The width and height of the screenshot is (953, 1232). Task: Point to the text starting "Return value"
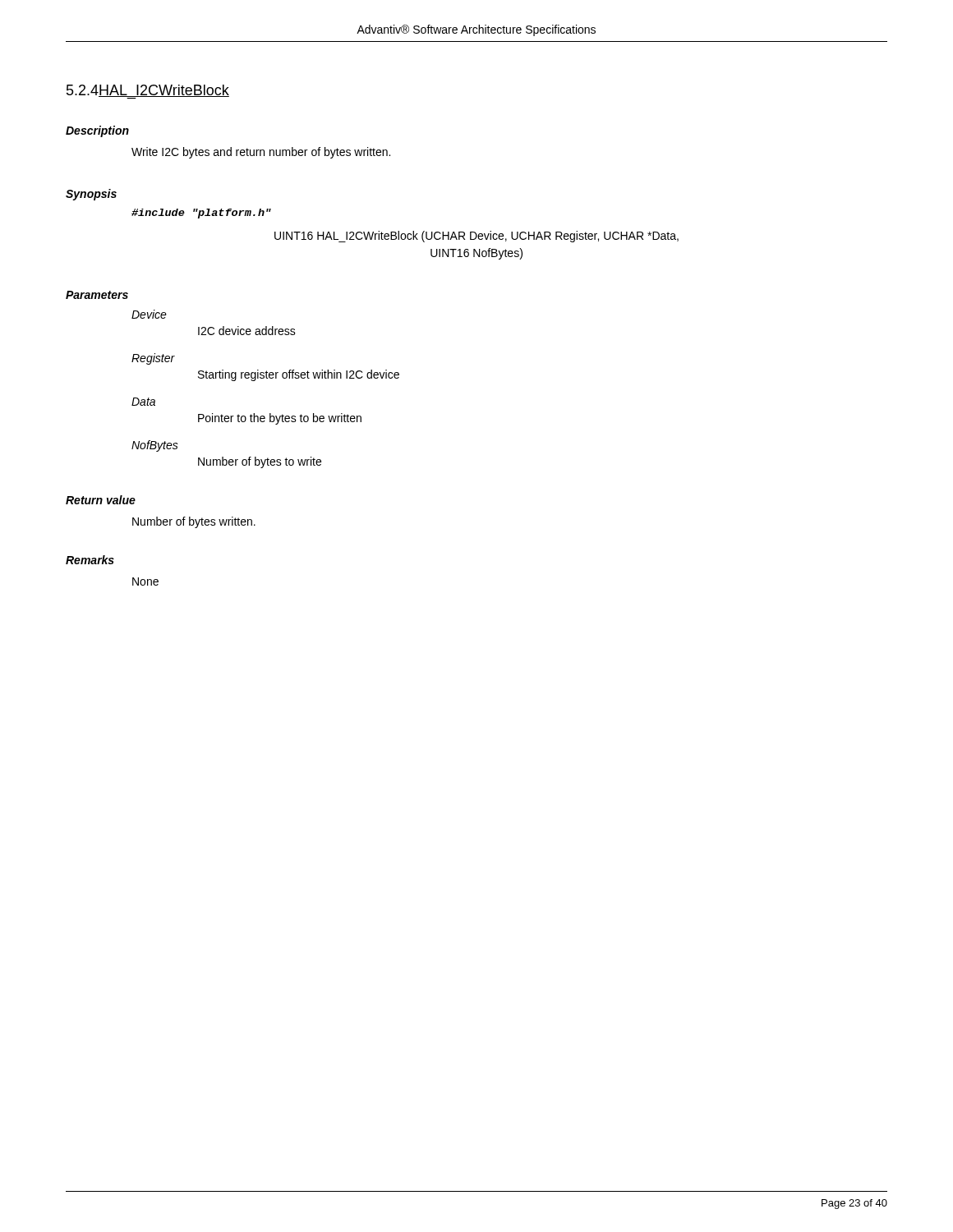(x=101, y=500)
